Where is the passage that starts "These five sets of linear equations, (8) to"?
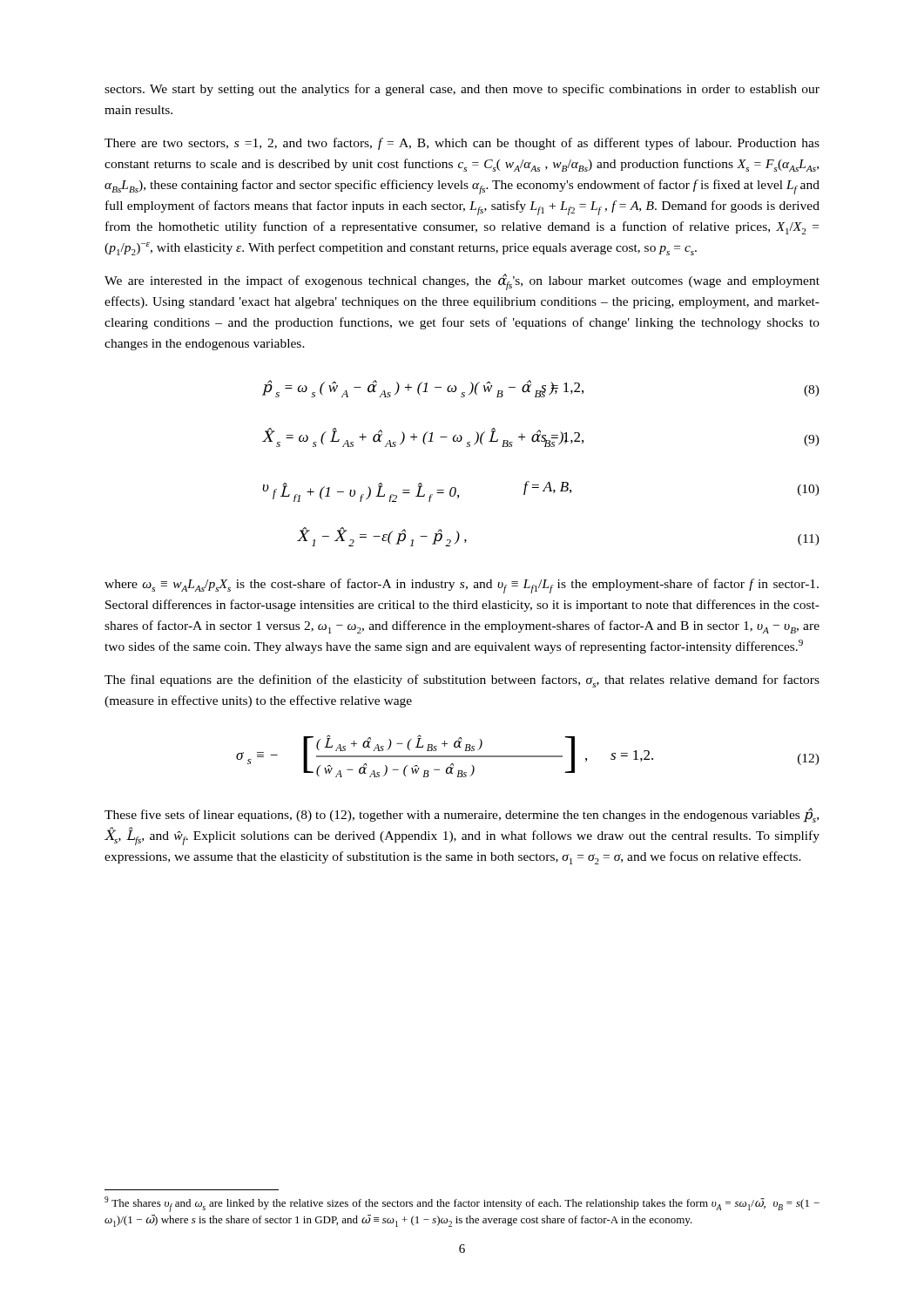The width and height of the screenshot is (924, 1307). (x=462, y=837)
